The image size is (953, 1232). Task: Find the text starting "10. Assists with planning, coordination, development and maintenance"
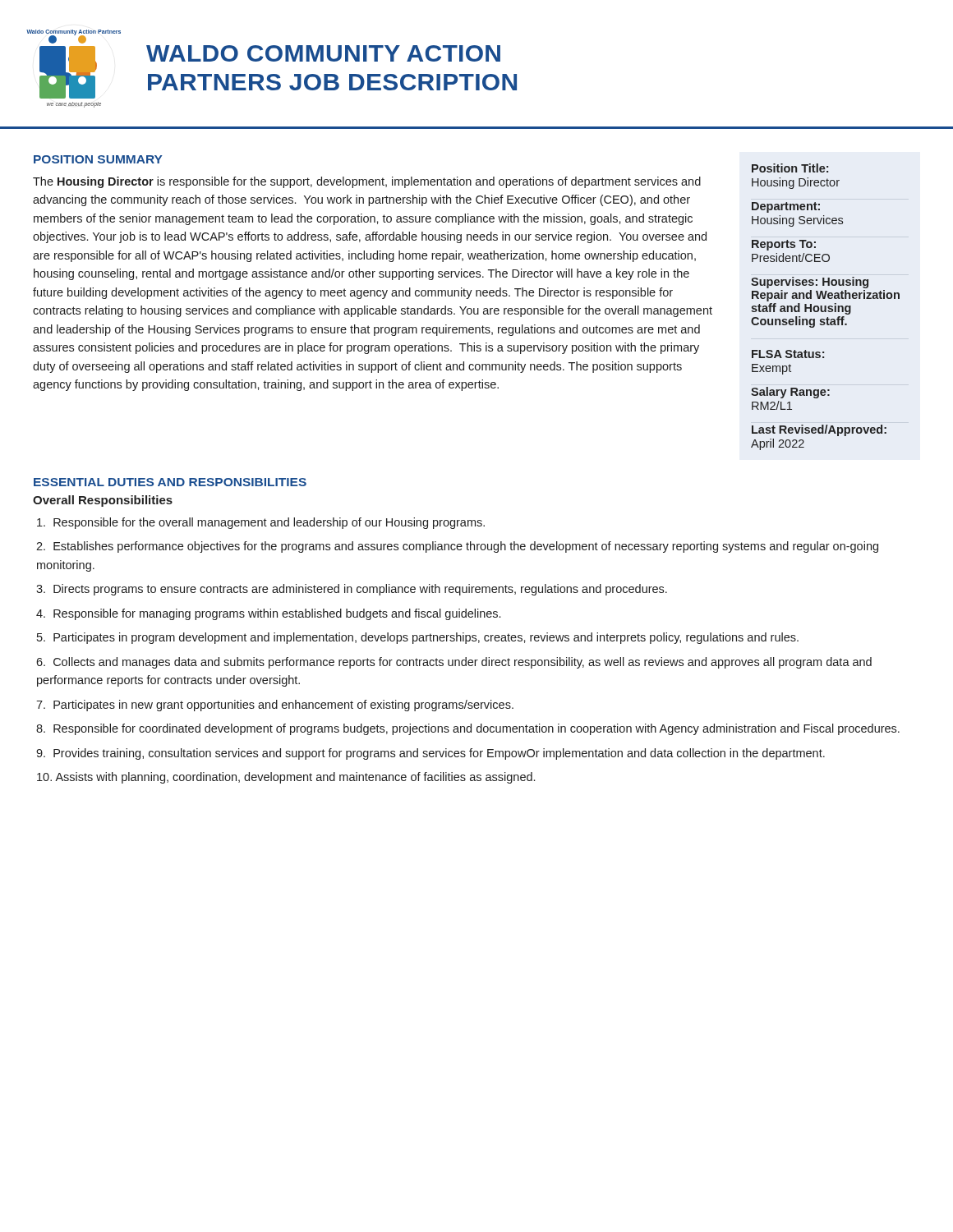(x=286, y=777)
